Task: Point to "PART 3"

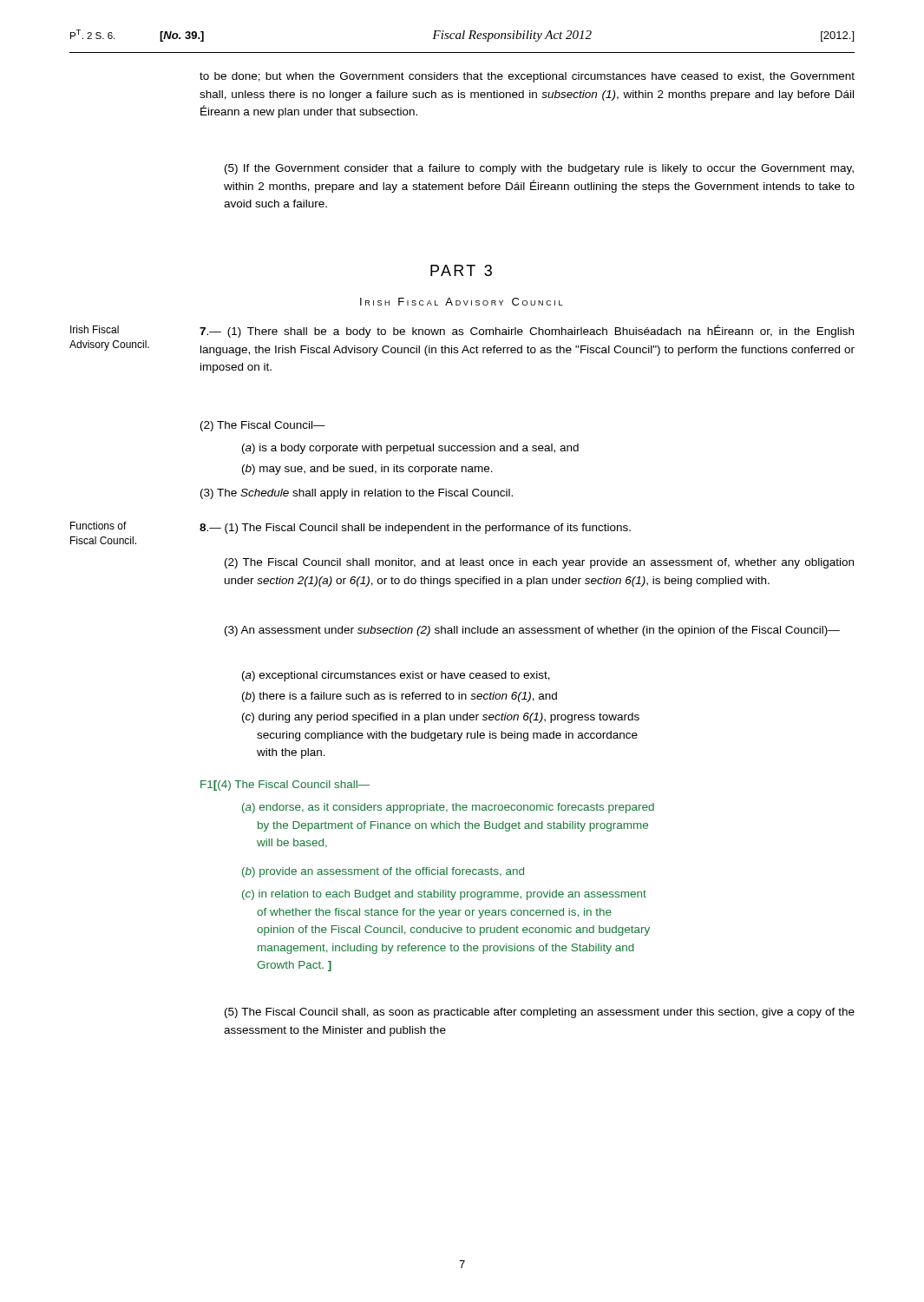Action: [462, 271]
